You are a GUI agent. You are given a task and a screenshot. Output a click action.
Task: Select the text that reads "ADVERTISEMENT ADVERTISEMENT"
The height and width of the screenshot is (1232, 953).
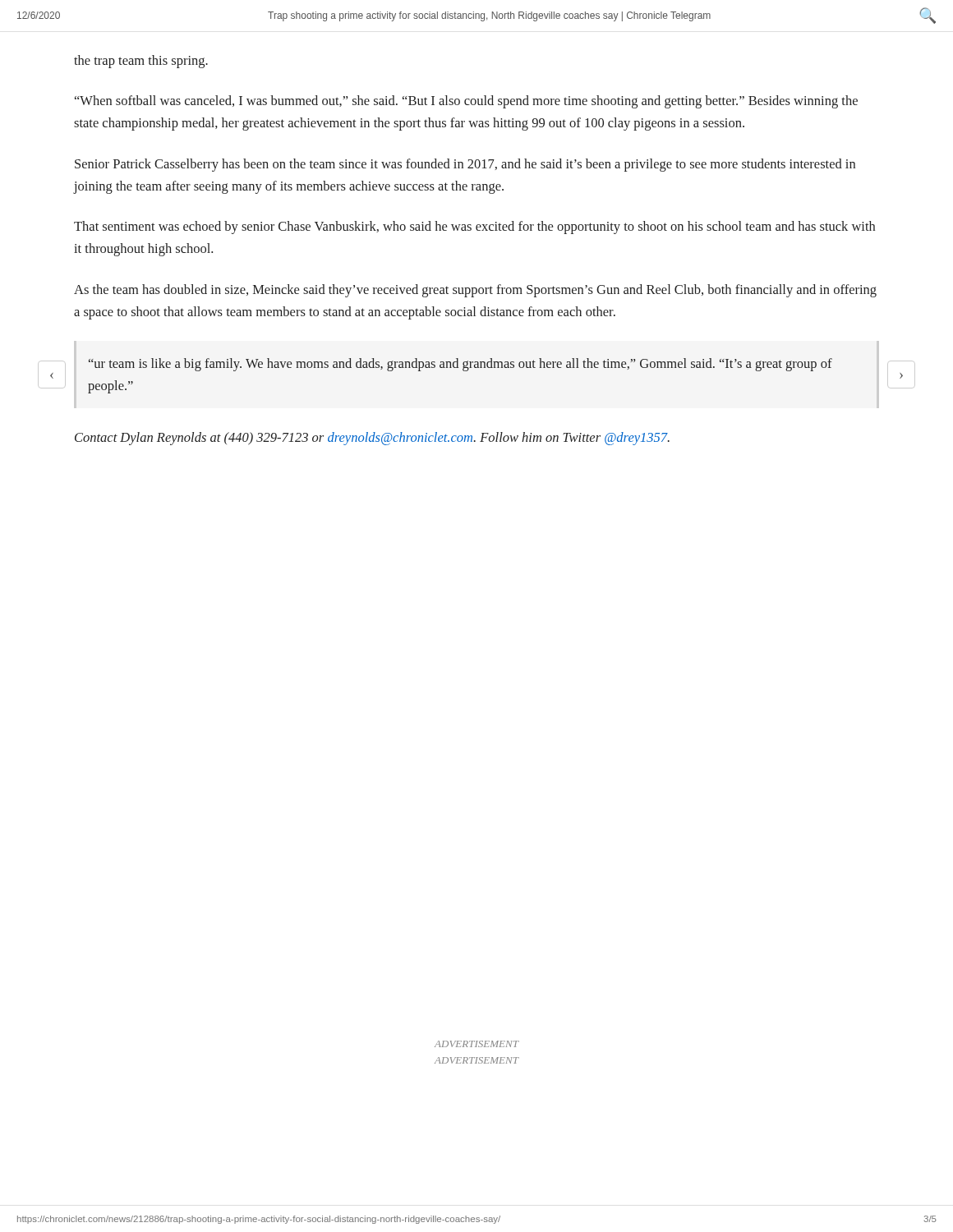click(476, 1052)
